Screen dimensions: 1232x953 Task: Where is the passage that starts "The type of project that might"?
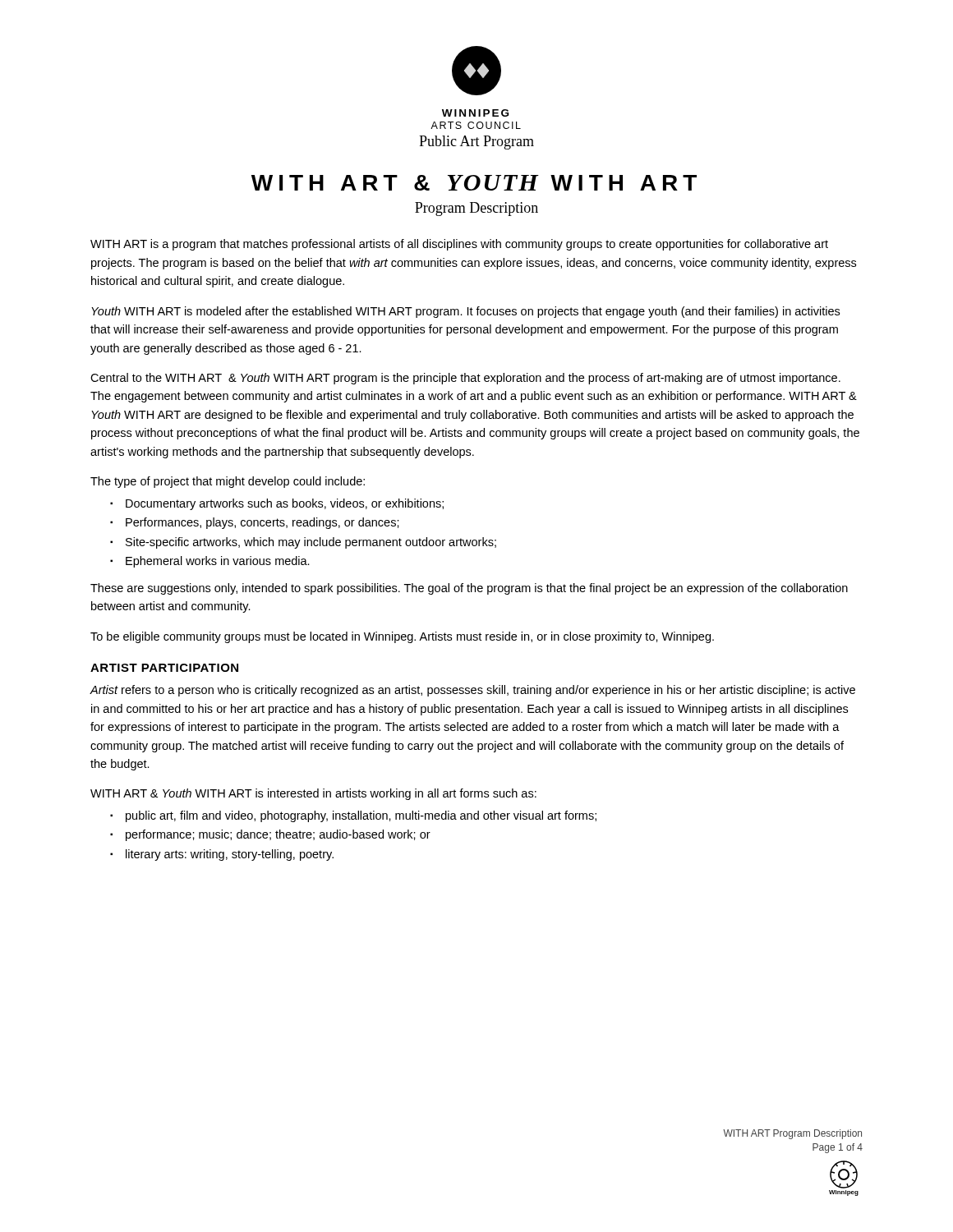[228, 482]
